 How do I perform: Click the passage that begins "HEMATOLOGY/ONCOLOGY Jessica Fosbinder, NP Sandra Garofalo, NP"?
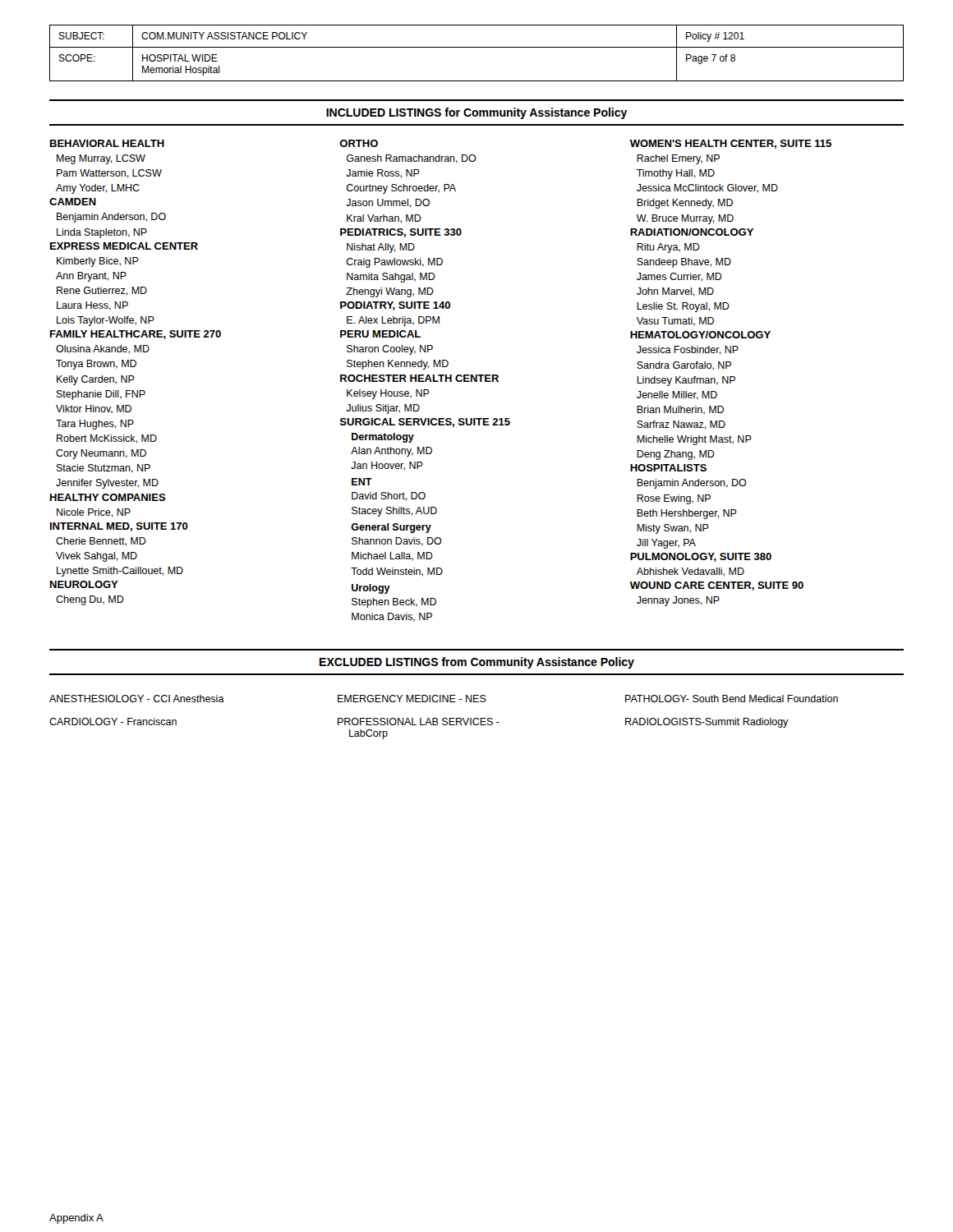(x=700, y=335)
